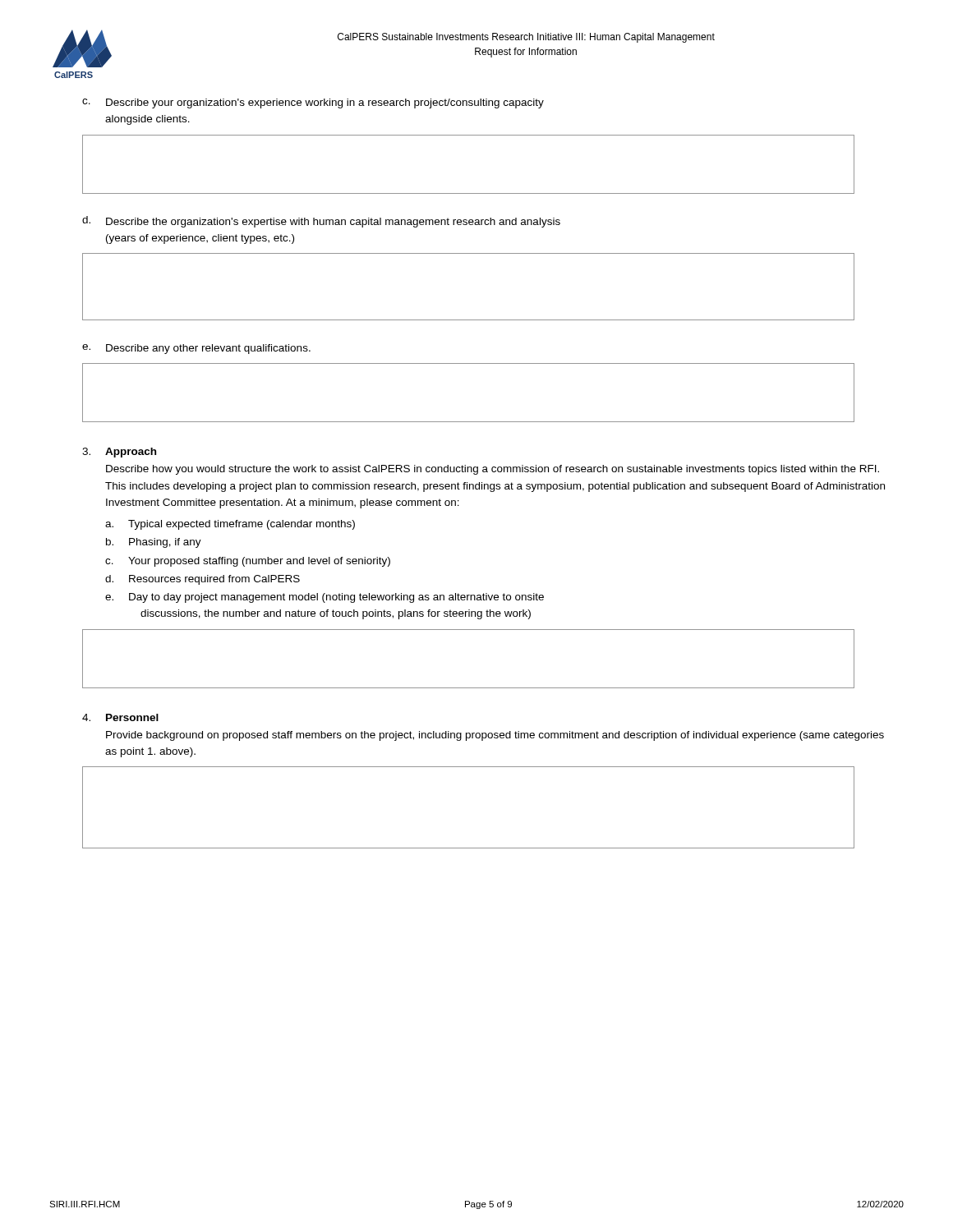The width and height of the screenshot is (953, 1232).
Task: Navigate to the block starting "a.Typical expected timeframe"
Action: click(x=230, y=524)
